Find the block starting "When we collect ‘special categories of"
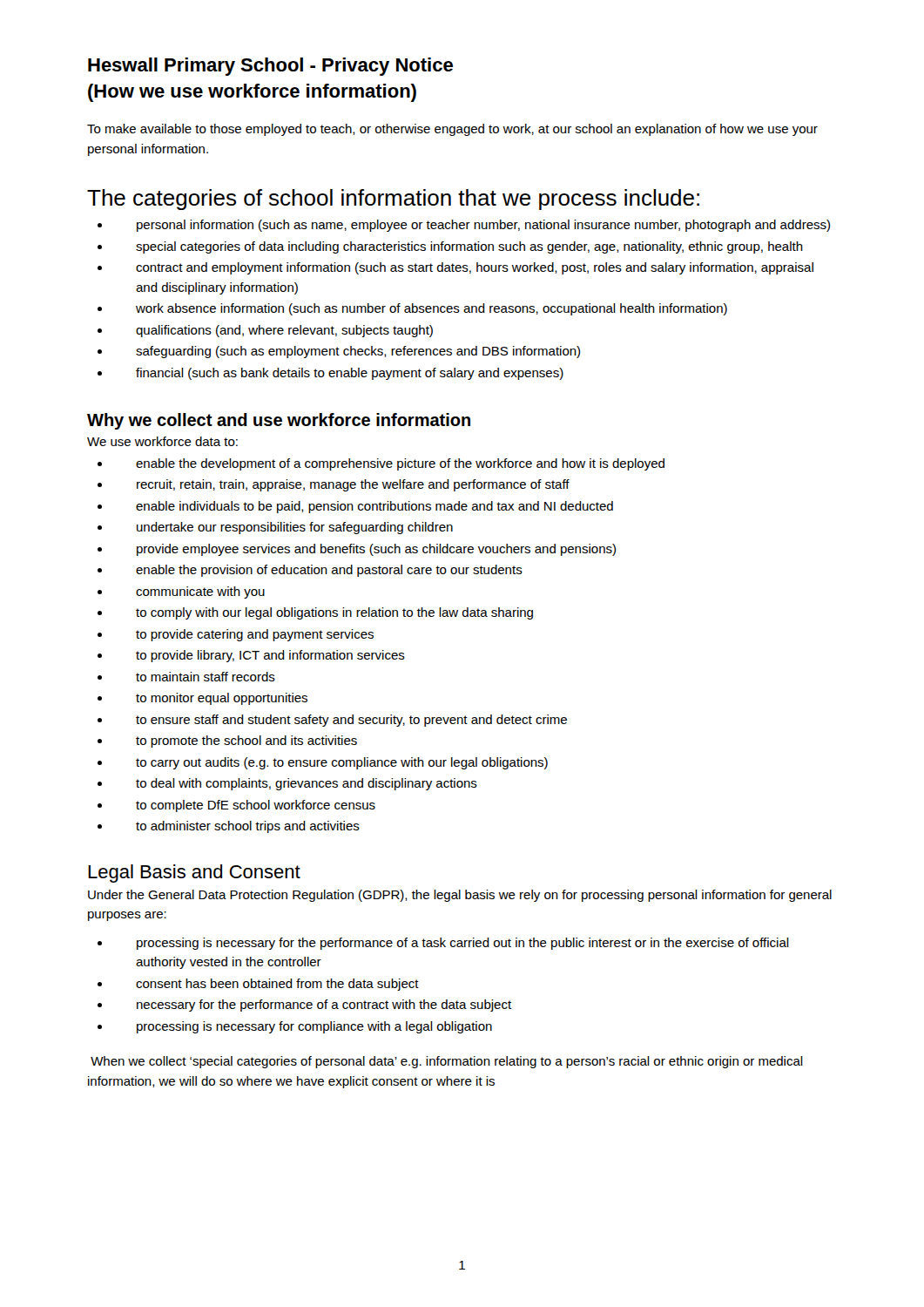The width and height of the screenshot is (924, 1307). (445, 1071)
